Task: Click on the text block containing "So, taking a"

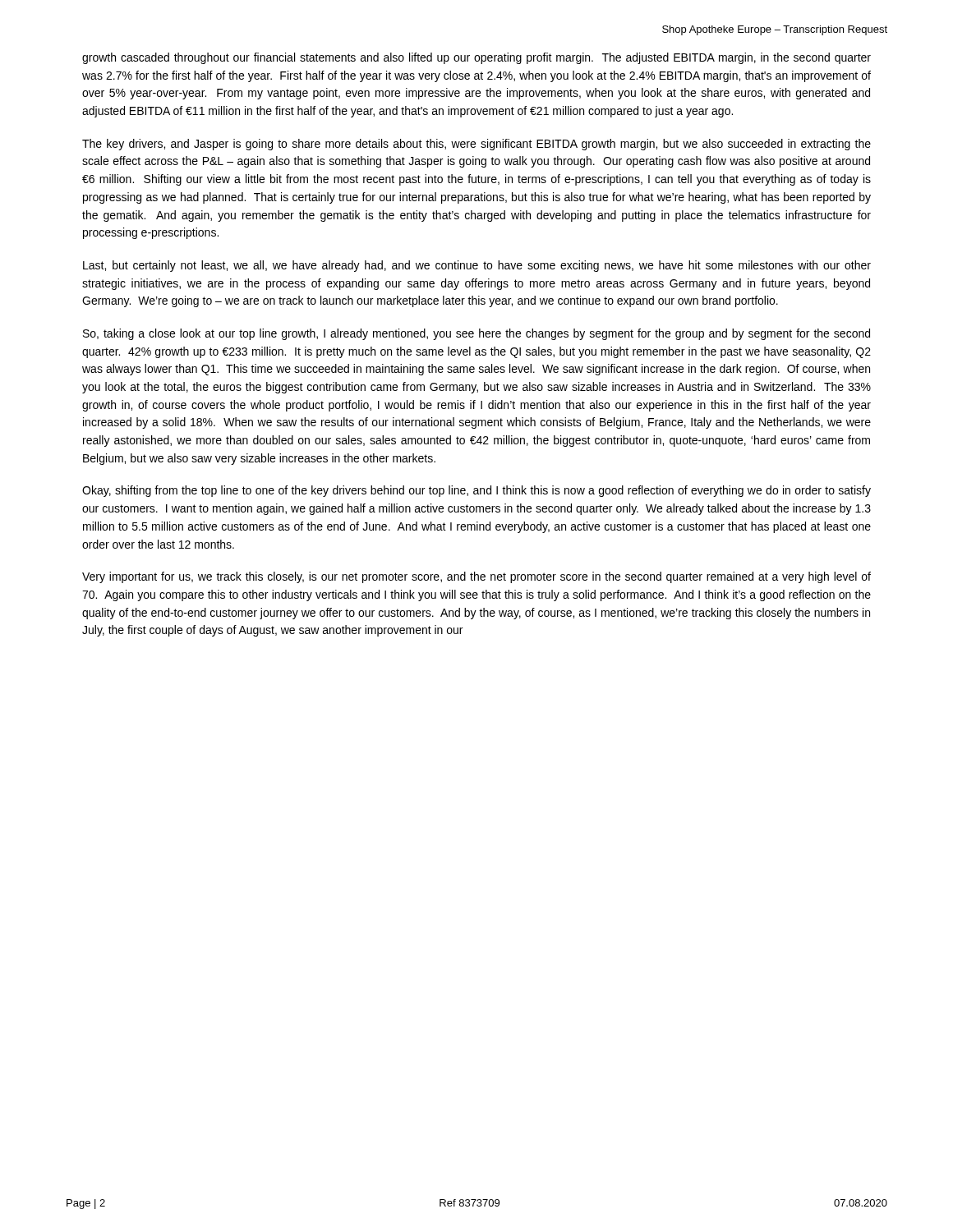Action: (476, 396)
